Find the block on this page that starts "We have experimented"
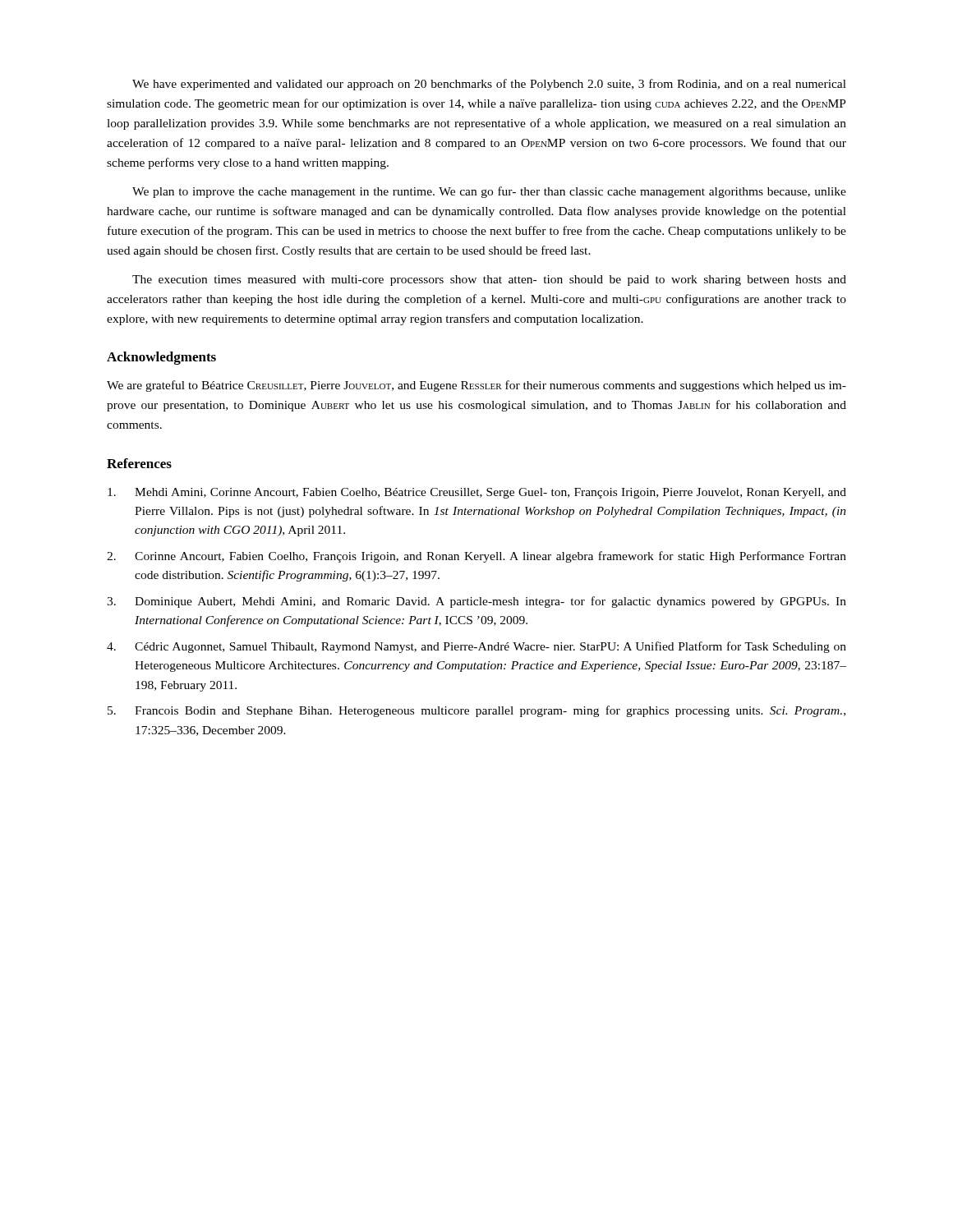Screen dimensions: 1232x953 point(476,123)
